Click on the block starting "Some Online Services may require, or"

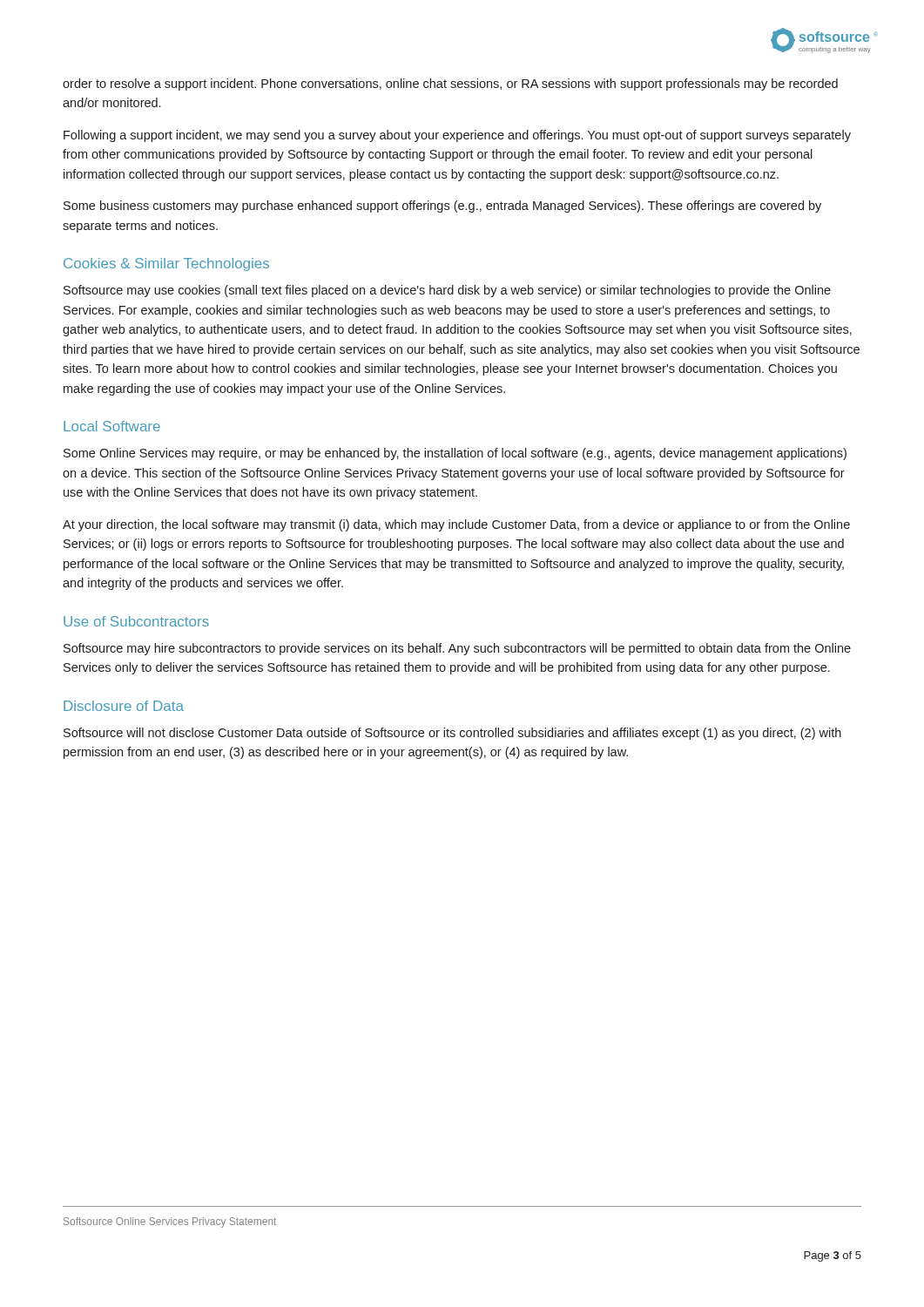point(462,473)
